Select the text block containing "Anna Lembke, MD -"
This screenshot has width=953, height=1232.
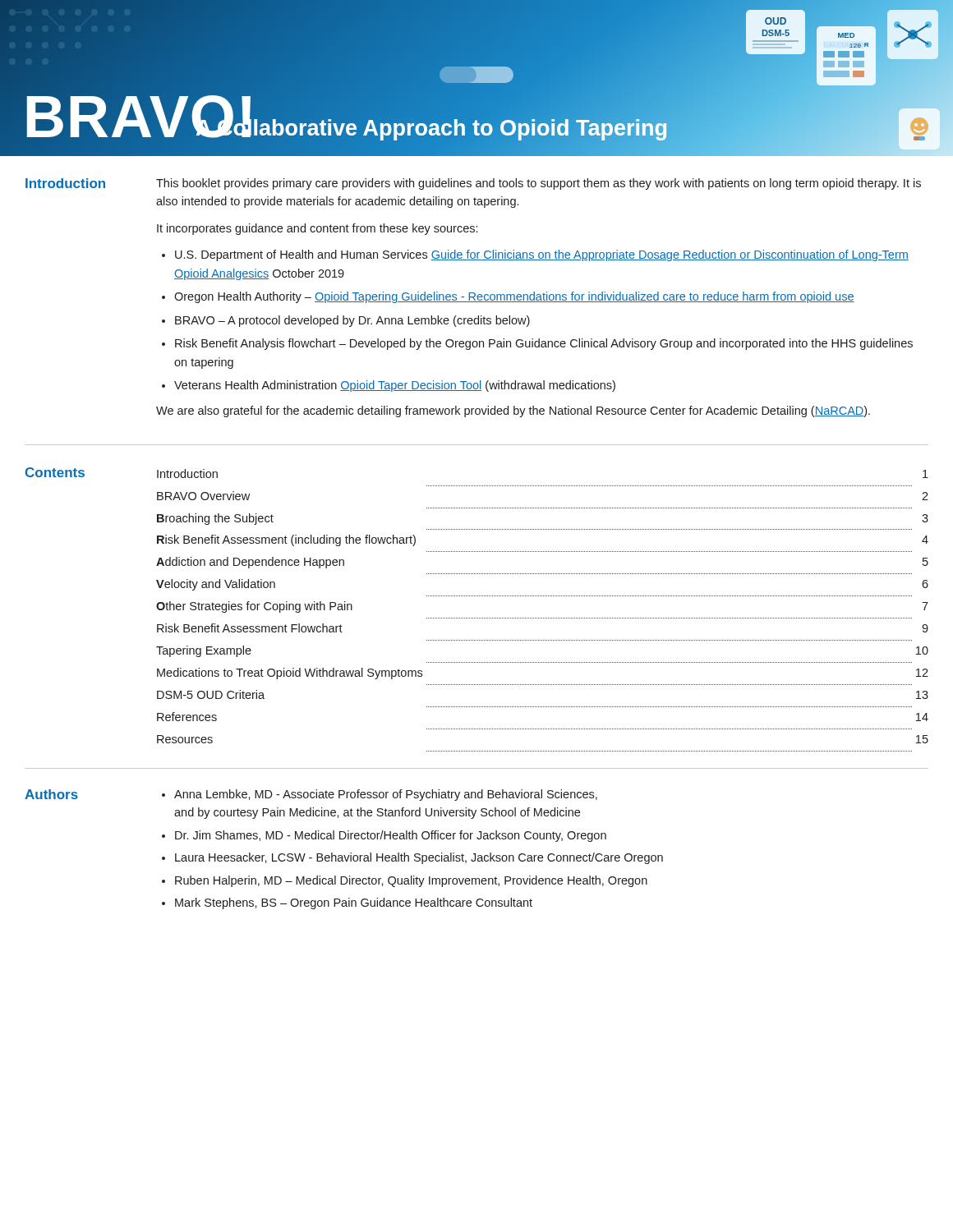pos(542,848)
